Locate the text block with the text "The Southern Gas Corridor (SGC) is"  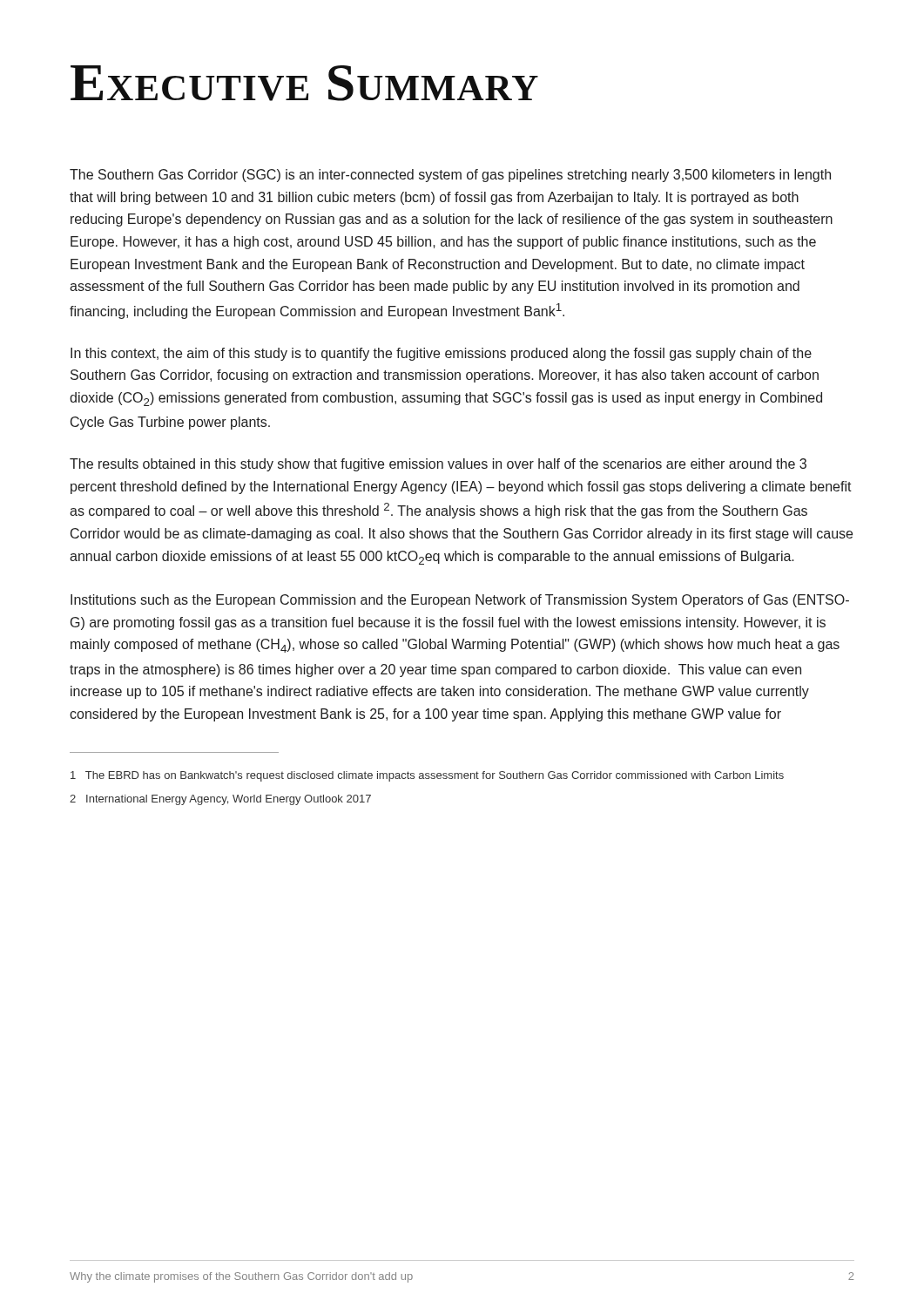[x=451, y=243]
